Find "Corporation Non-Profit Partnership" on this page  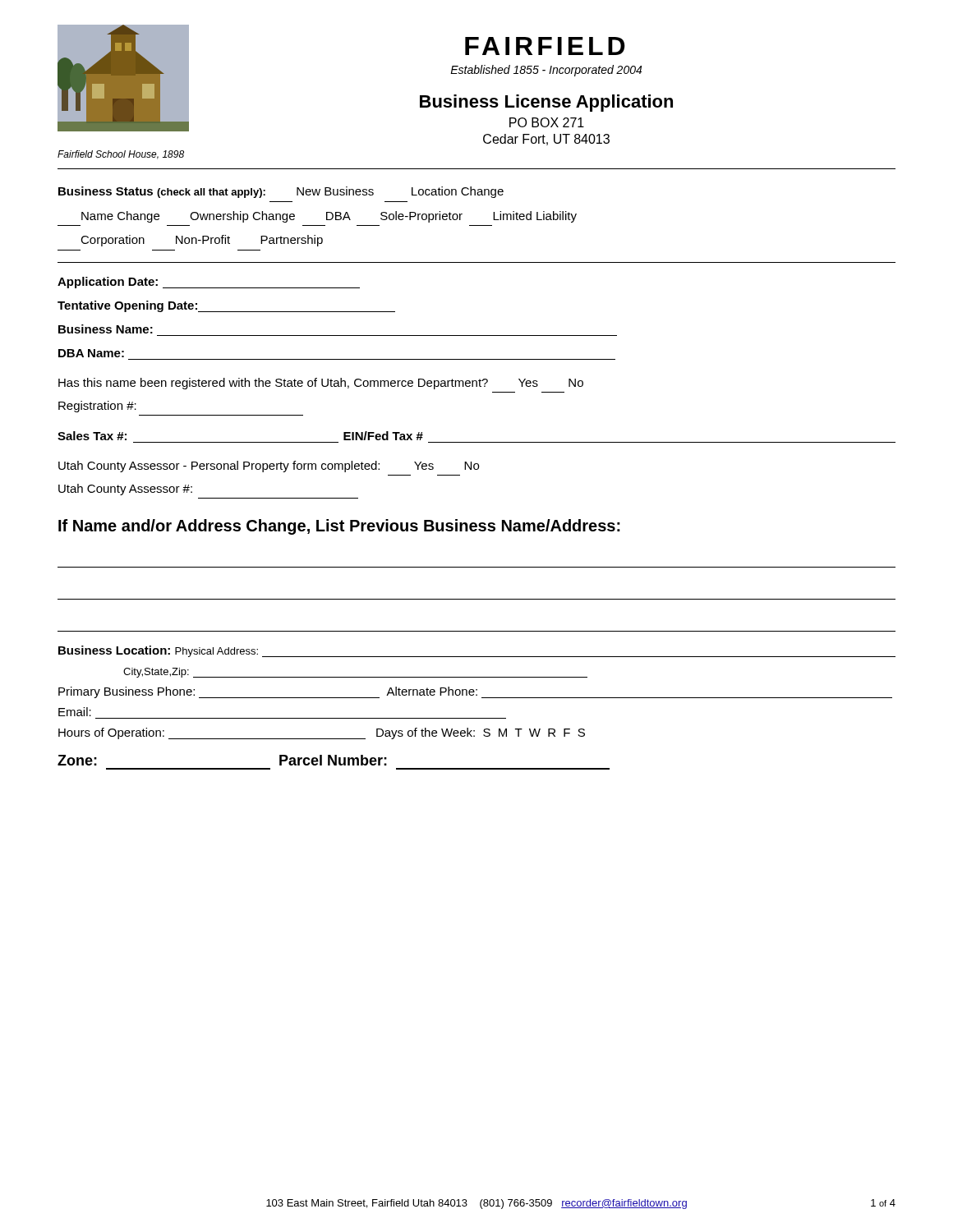(x=190, y=241)
